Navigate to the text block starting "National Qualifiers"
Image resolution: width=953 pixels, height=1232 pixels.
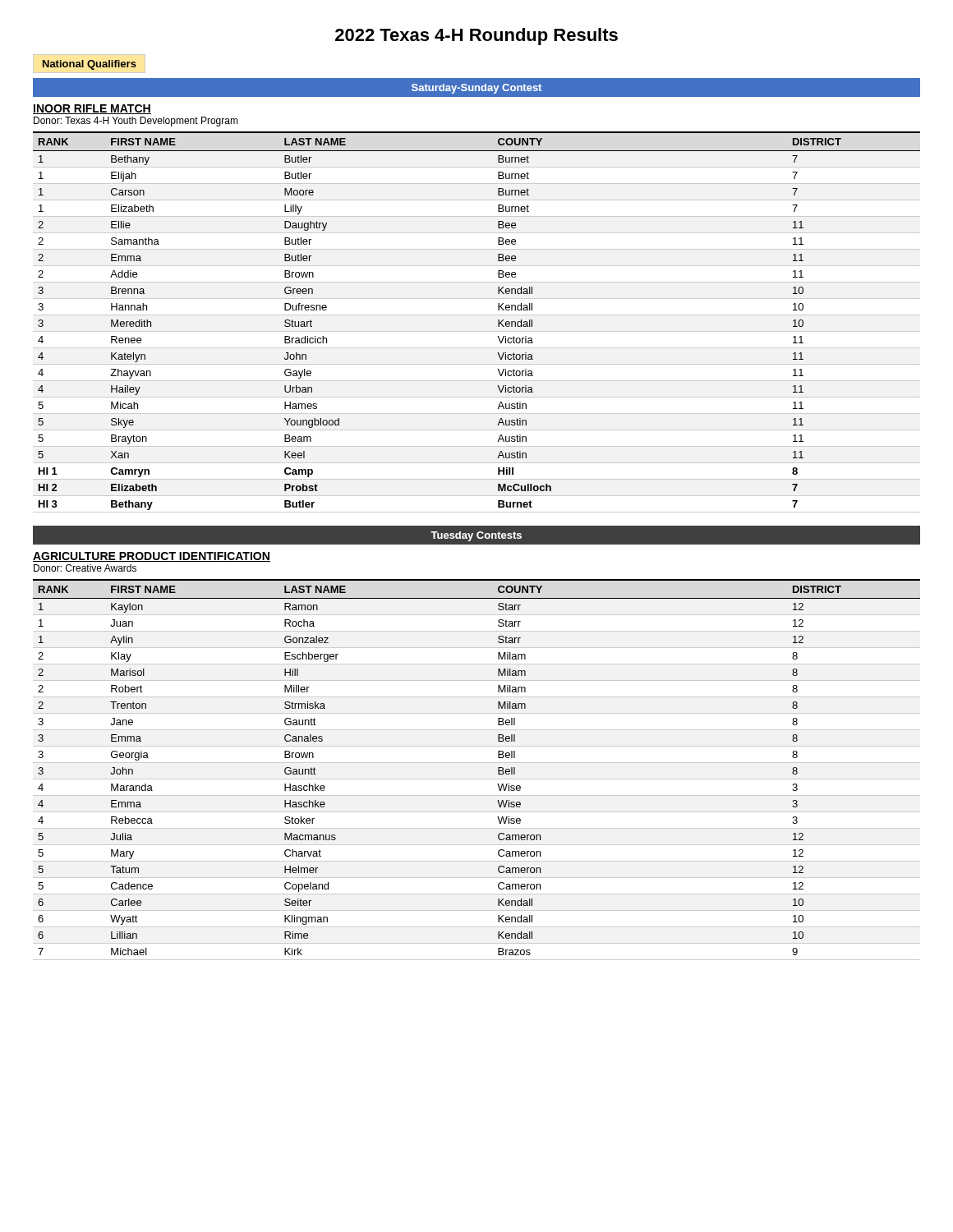pyautogui.click(x=89, y=64)
